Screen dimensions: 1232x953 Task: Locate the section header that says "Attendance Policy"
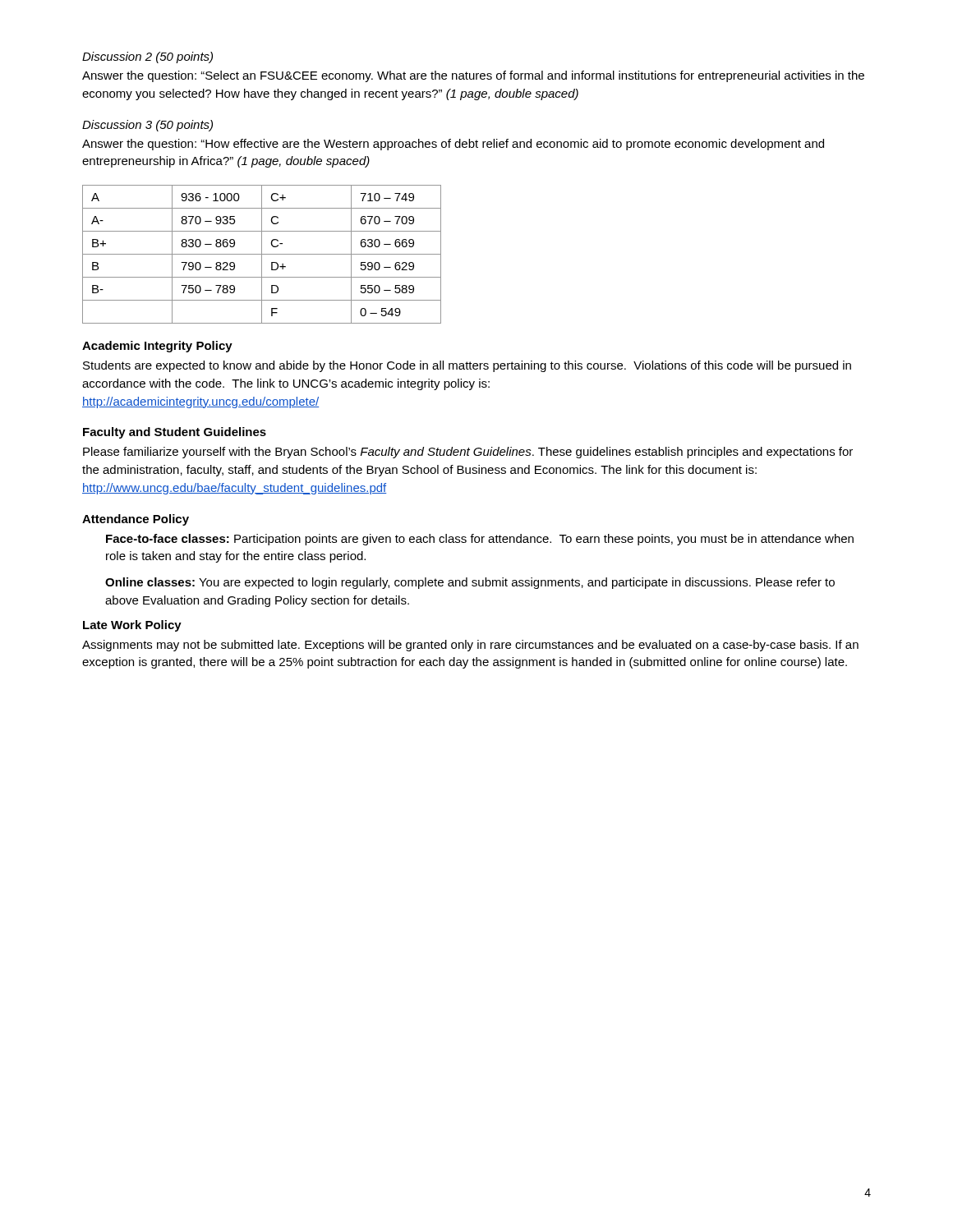(x=136, y=518)
